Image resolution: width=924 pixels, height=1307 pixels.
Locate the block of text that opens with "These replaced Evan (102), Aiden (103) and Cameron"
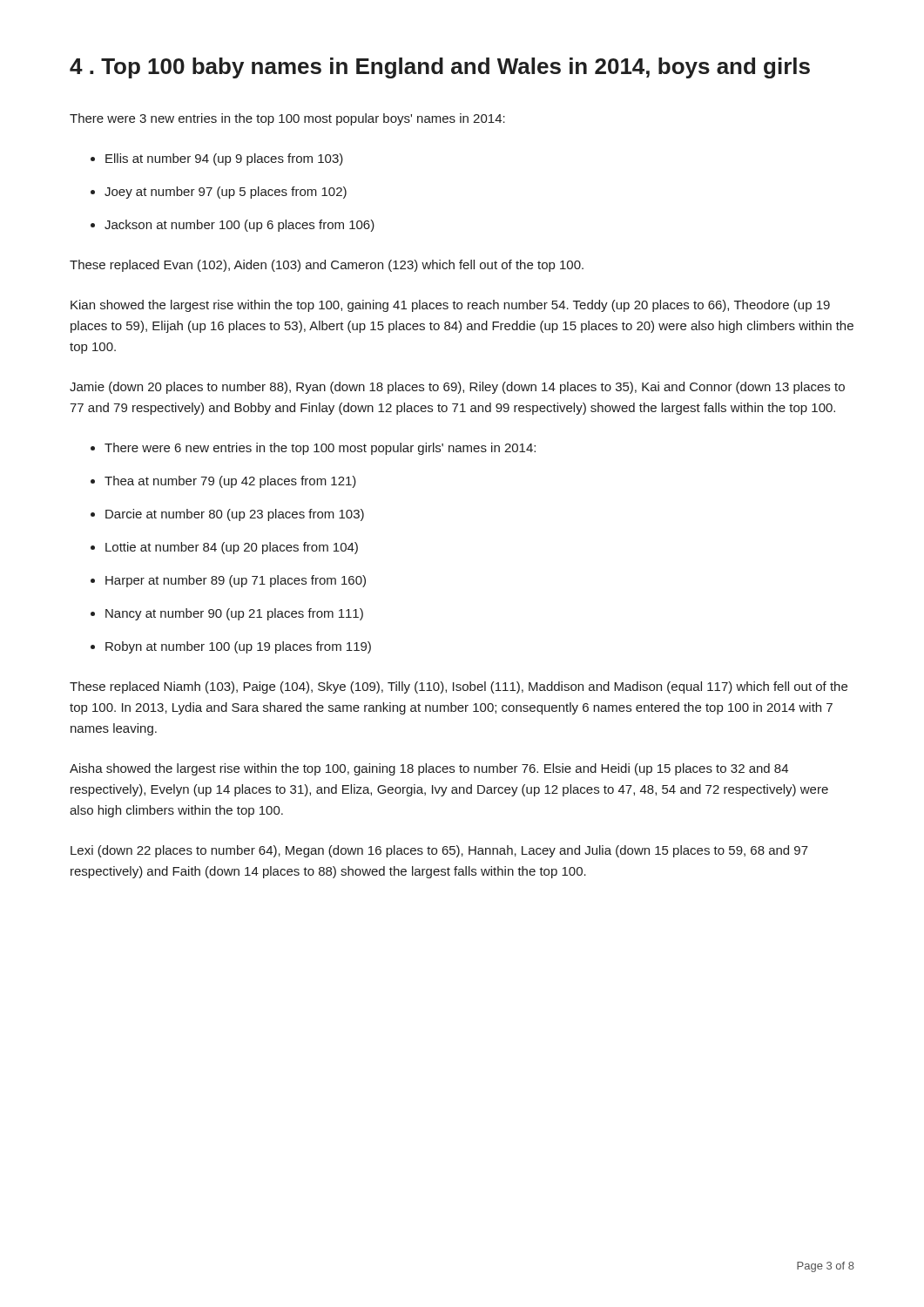(462, 265)
